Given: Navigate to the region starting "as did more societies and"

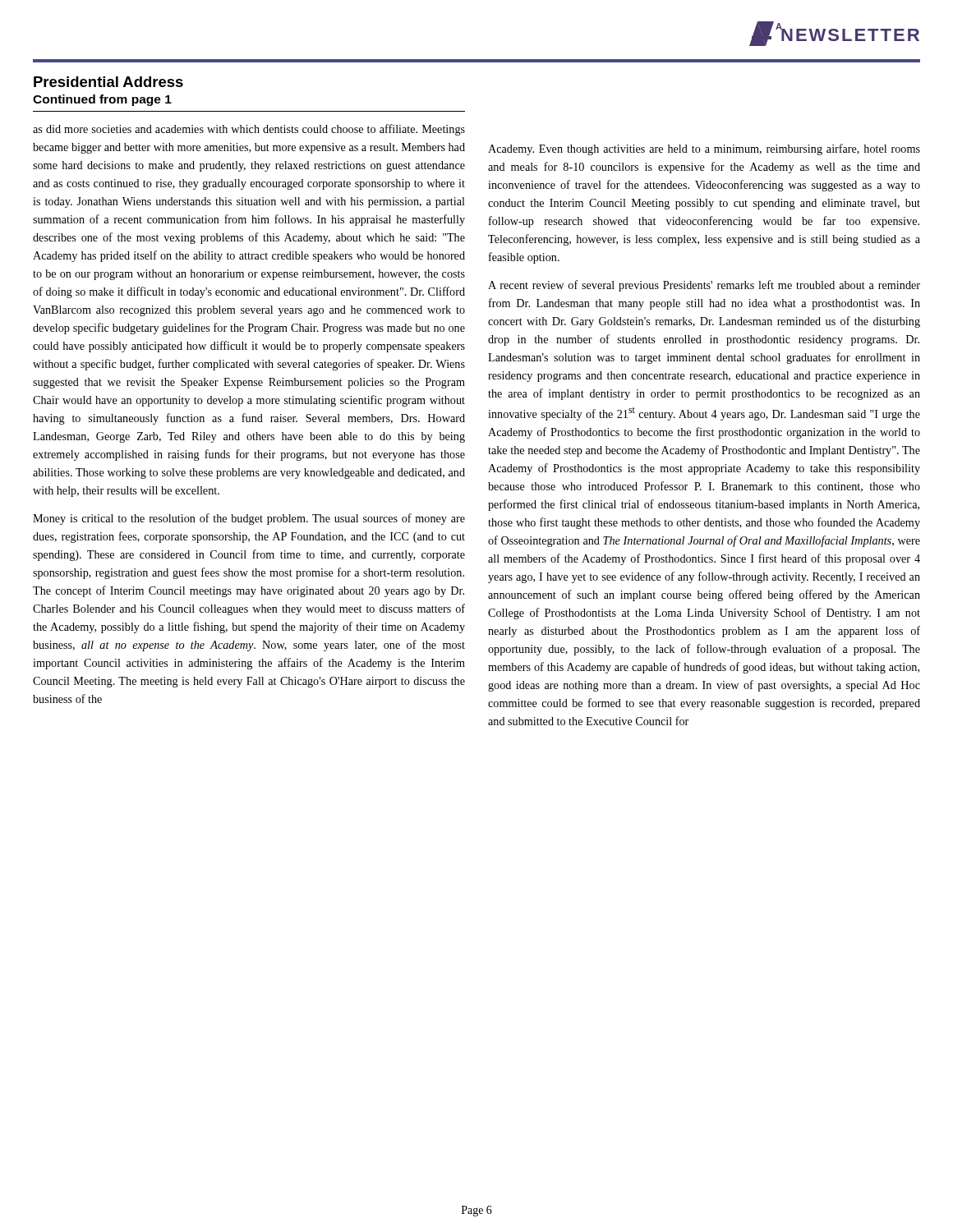Looking at the screenshot, I should tap(249, 309).
